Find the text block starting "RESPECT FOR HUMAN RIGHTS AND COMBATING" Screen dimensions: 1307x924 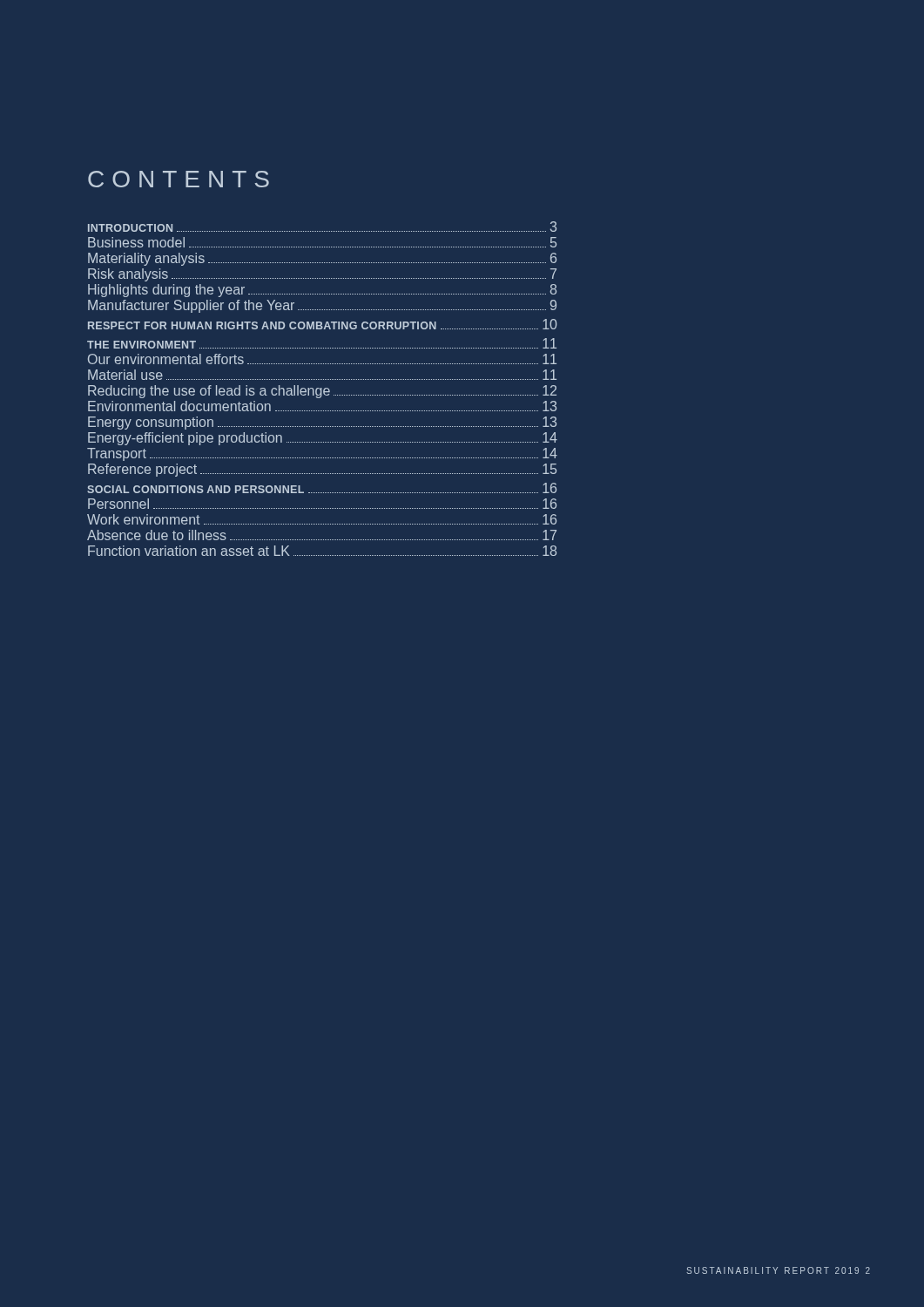tap(322, 325)
